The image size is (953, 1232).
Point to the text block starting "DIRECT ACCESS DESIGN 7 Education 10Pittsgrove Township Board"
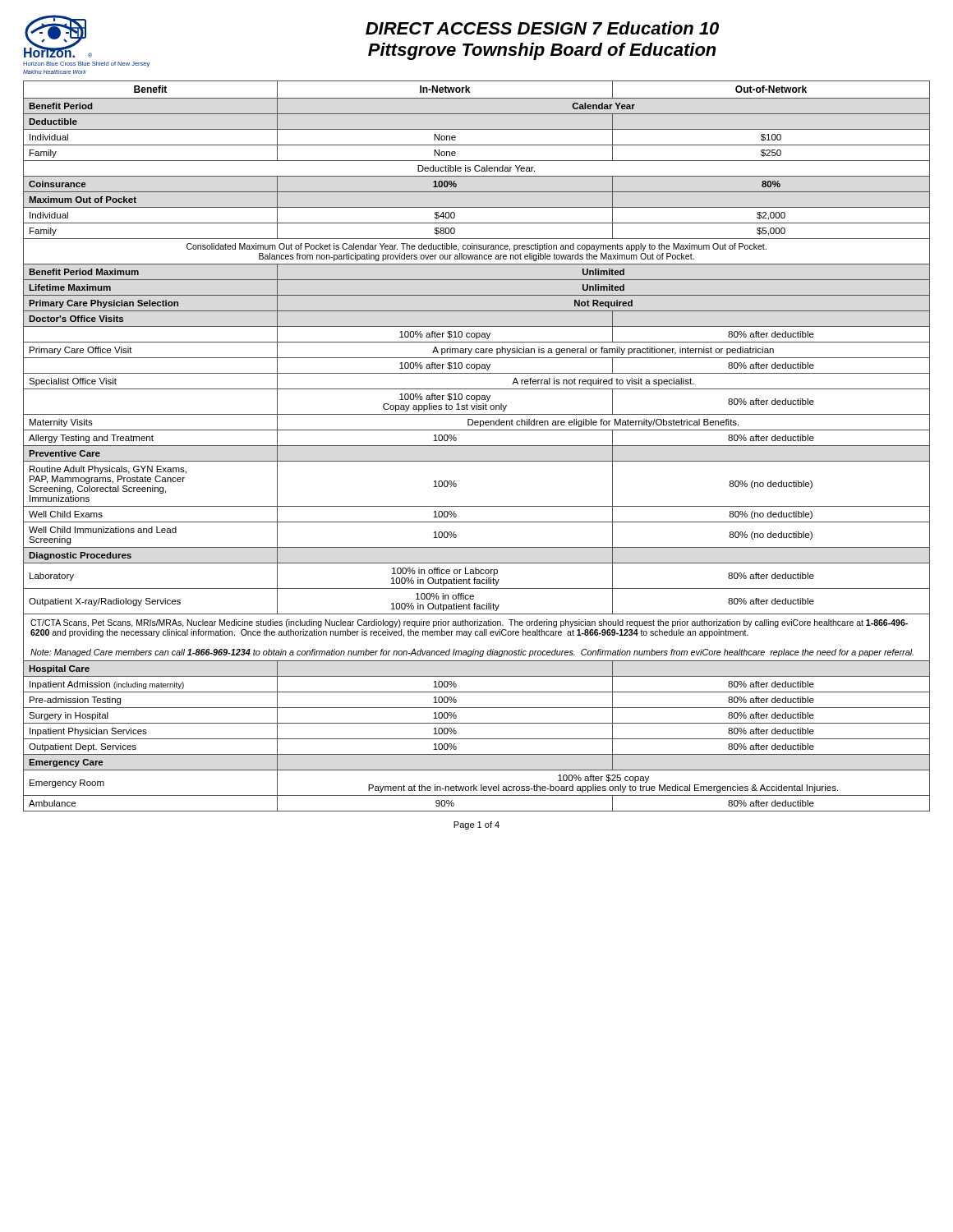(x=542, y=39)
